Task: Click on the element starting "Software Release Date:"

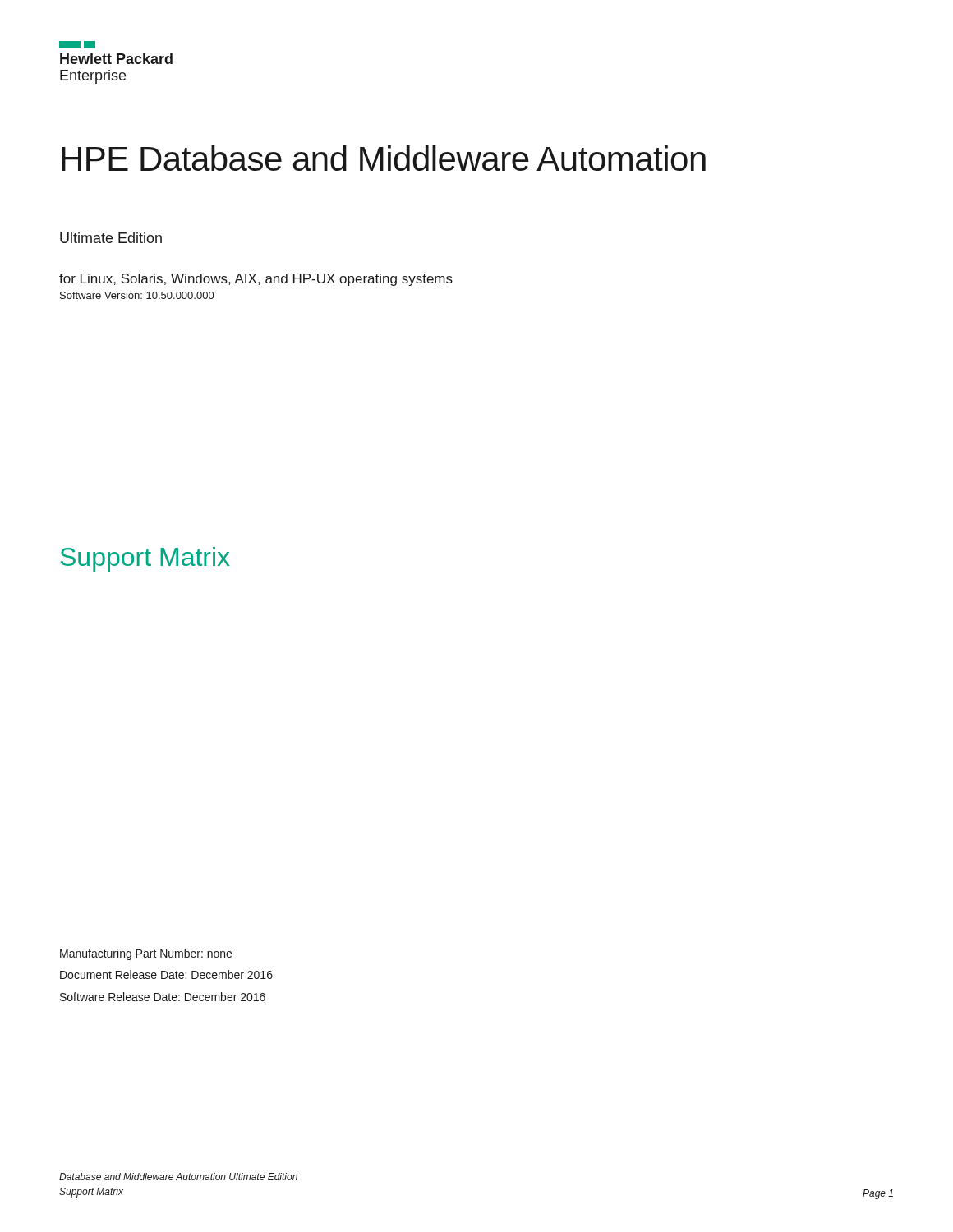Action: pos(166,997)
